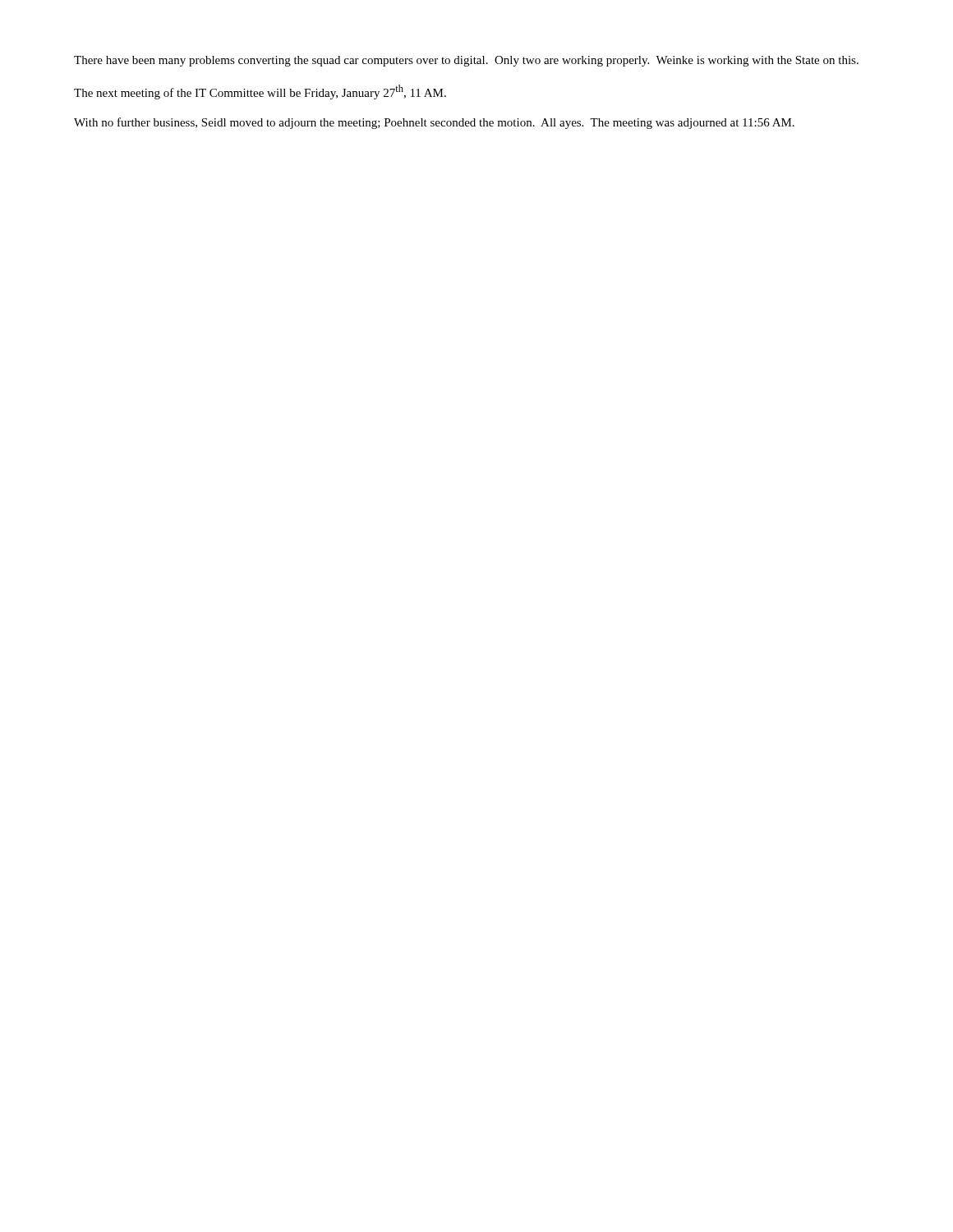Where is the passage that starts "The next meeting of the IT Committee"?
The height and width of the screenshot is (1232, 953).
pyautogui.click(x=260, y=91)
